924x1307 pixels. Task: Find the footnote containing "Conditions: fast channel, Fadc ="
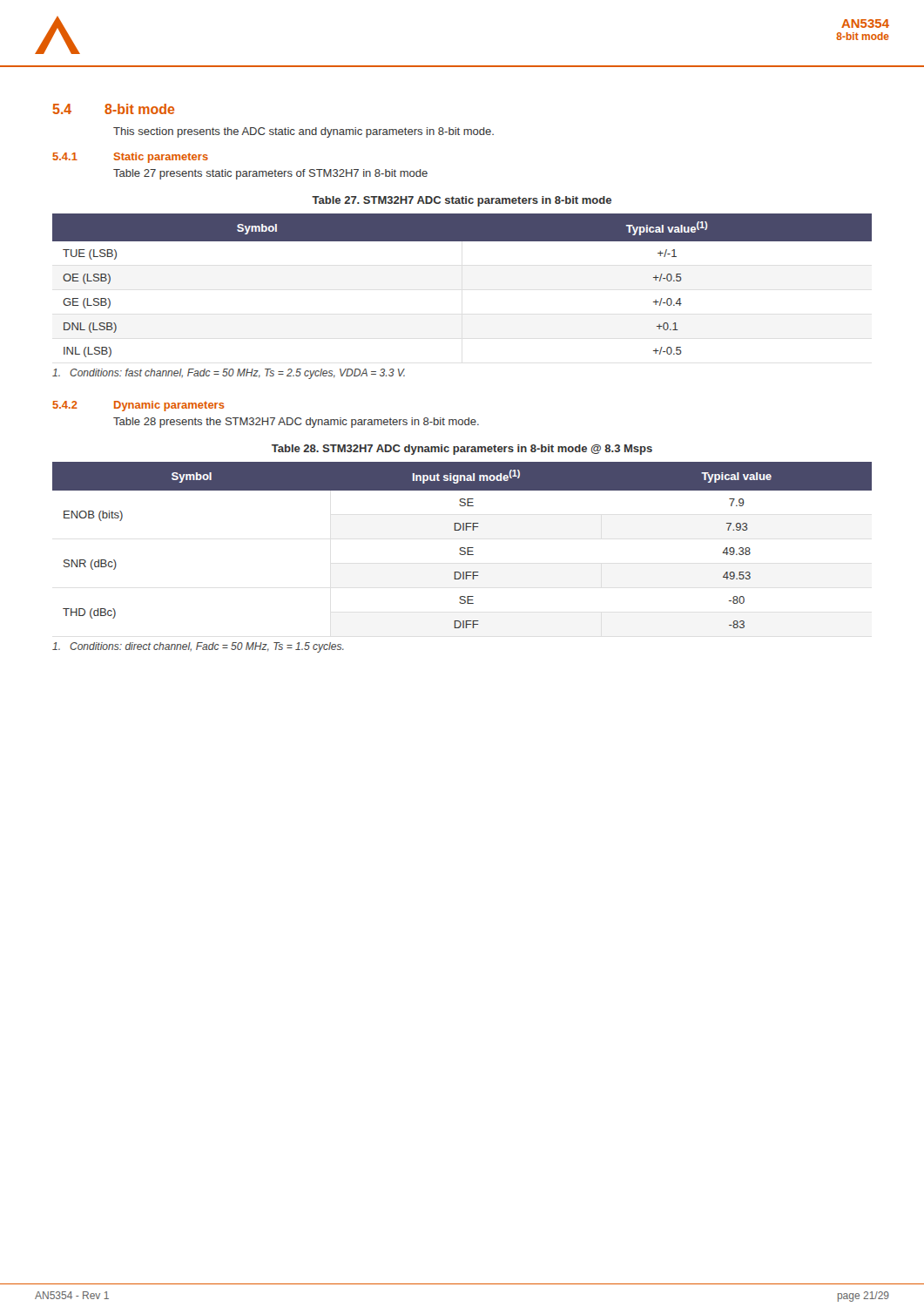[229, 373]
